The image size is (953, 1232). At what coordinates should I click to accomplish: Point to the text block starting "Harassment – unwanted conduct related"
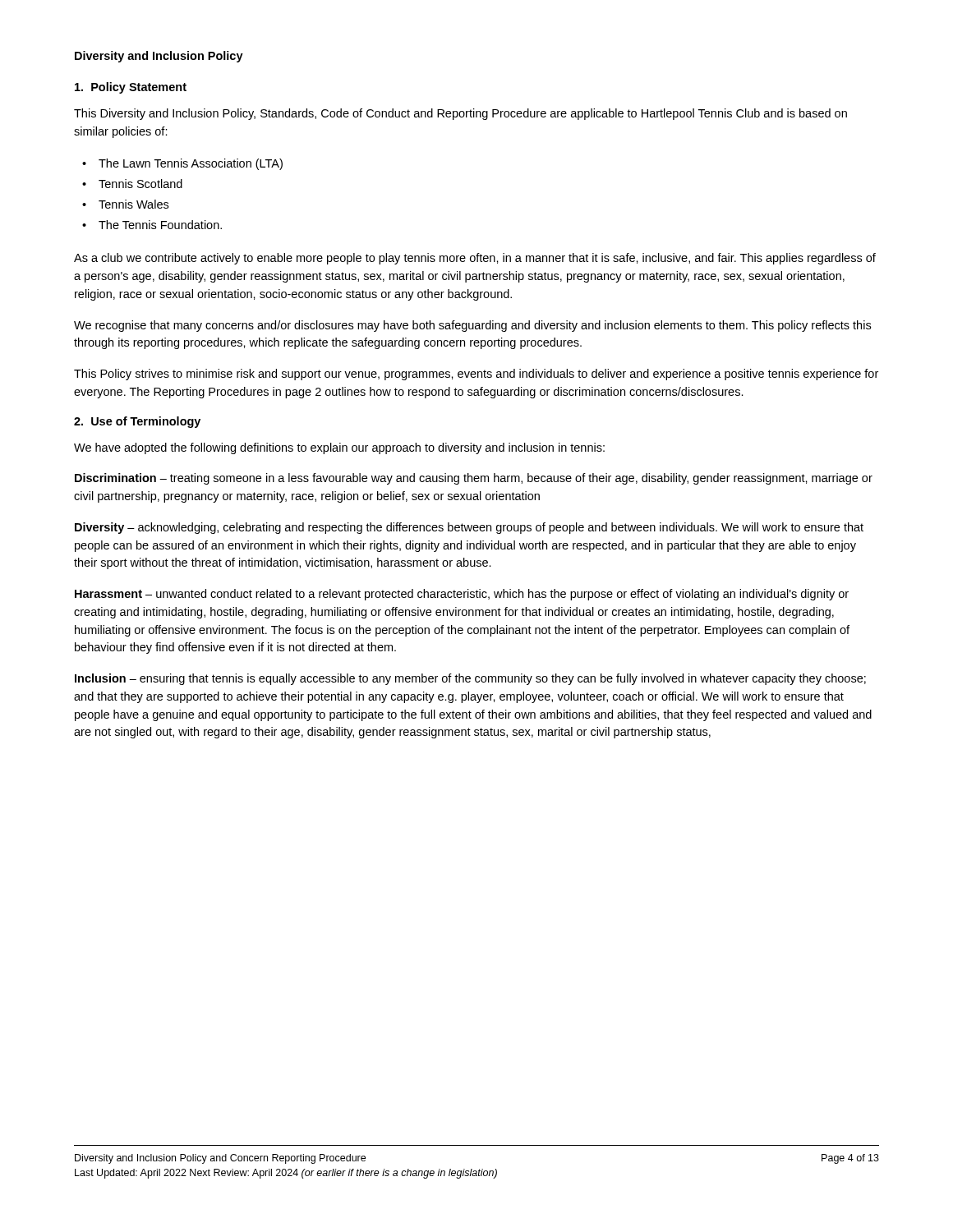tap(462, 621)
